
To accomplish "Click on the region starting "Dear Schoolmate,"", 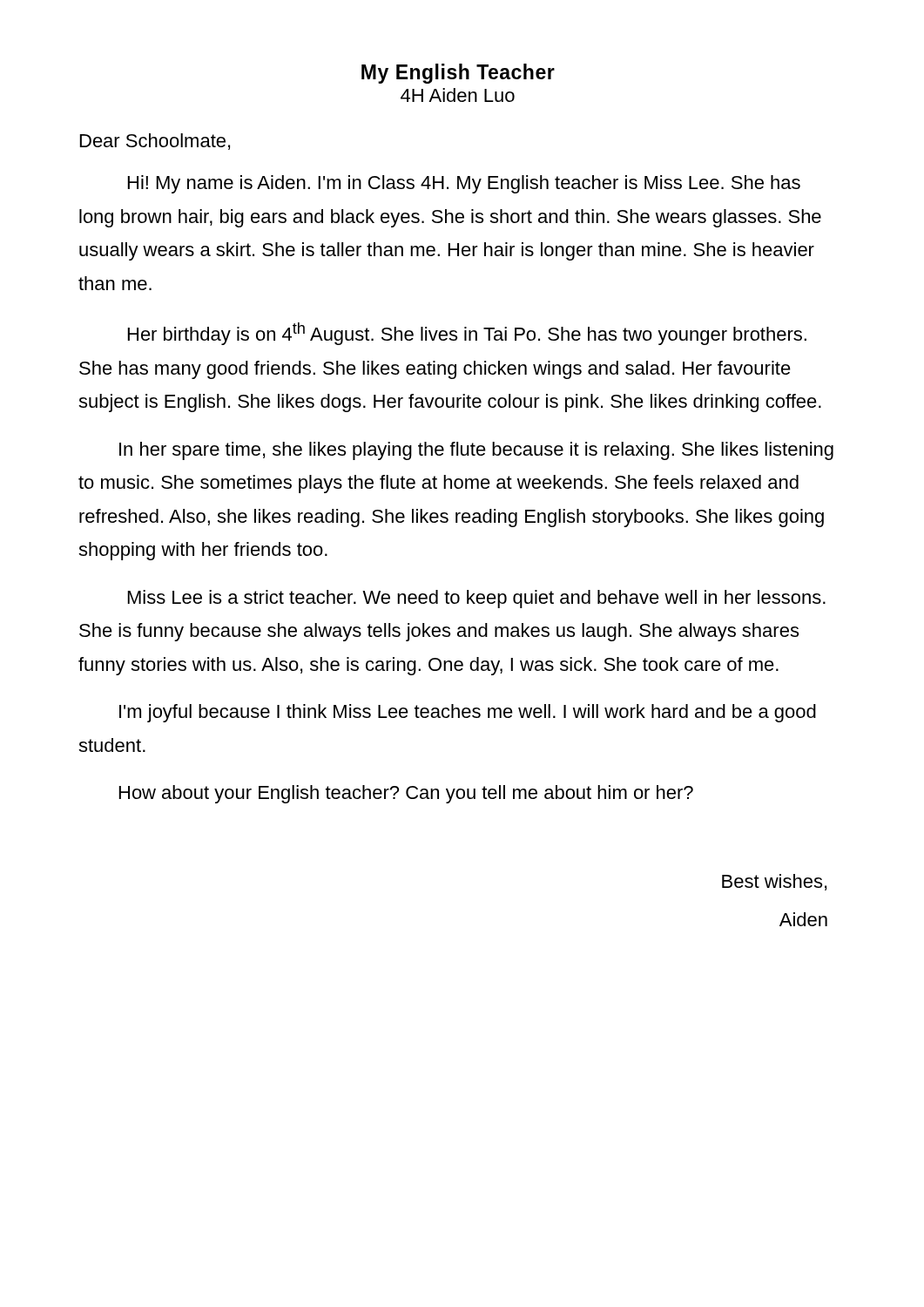I will click(x=155, y=141).
